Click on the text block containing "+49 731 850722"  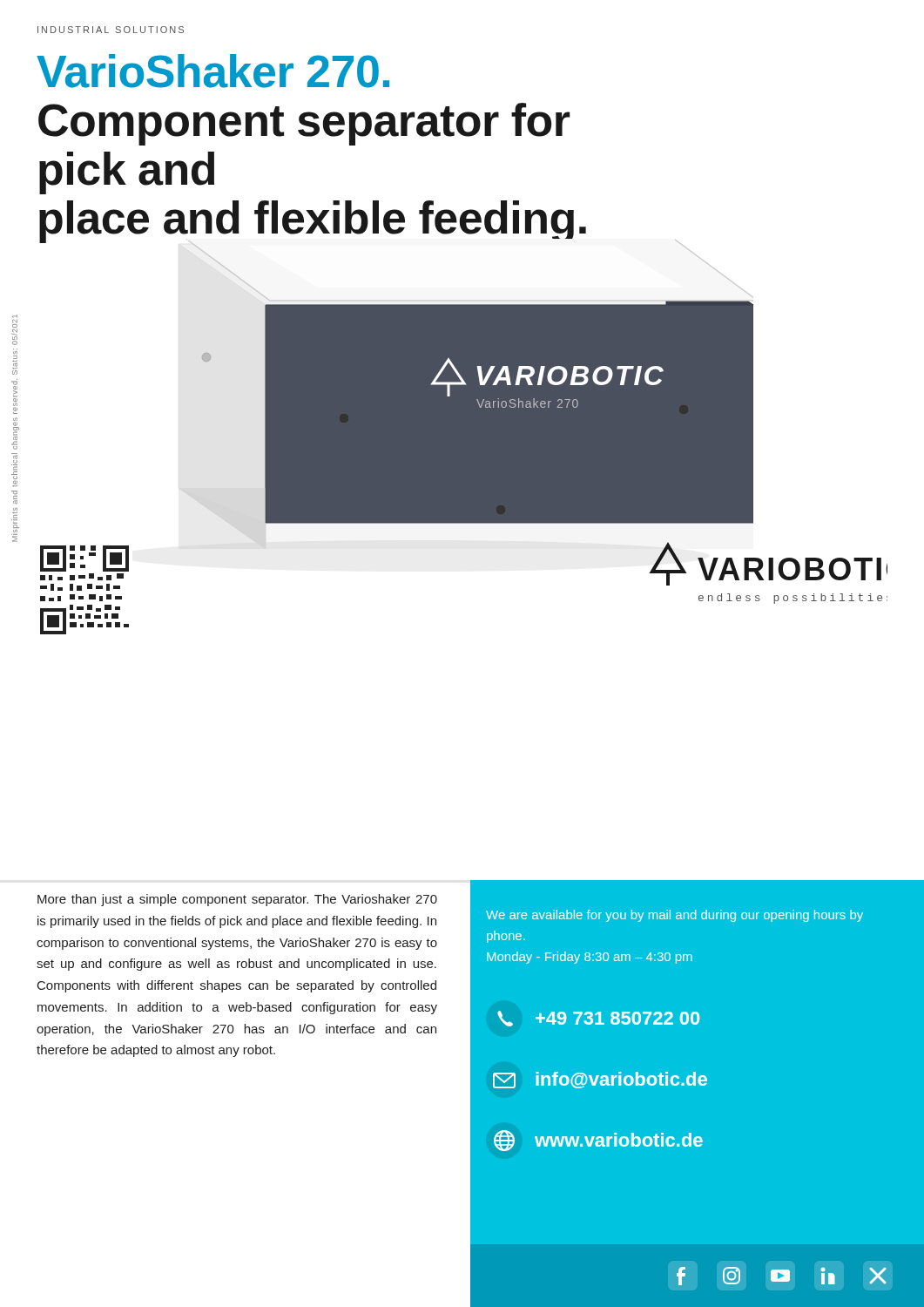593,1019
